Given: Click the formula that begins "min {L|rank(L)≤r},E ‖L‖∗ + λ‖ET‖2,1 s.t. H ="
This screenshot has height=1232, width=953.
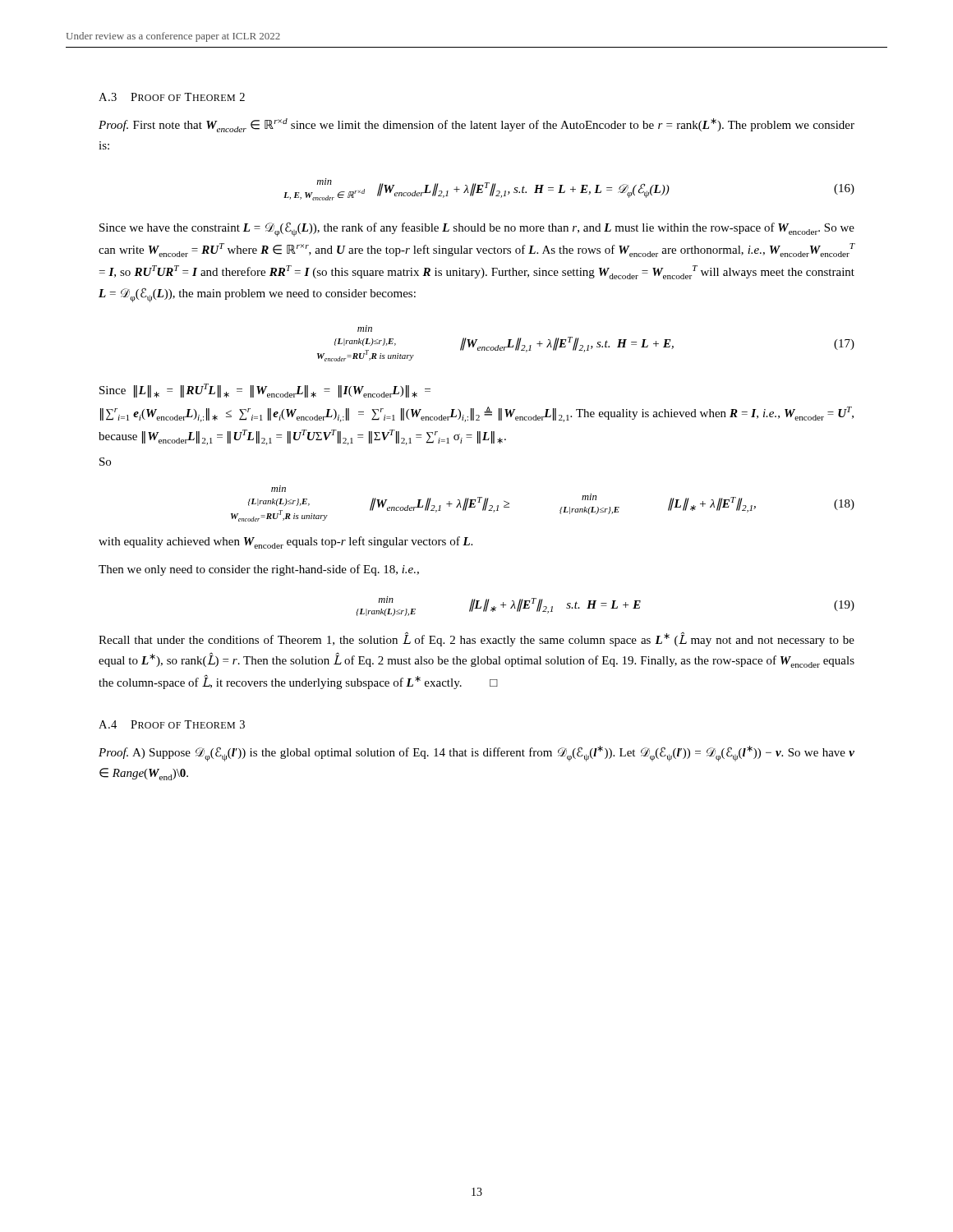Looking at the screenshot, I should (583, 605).
